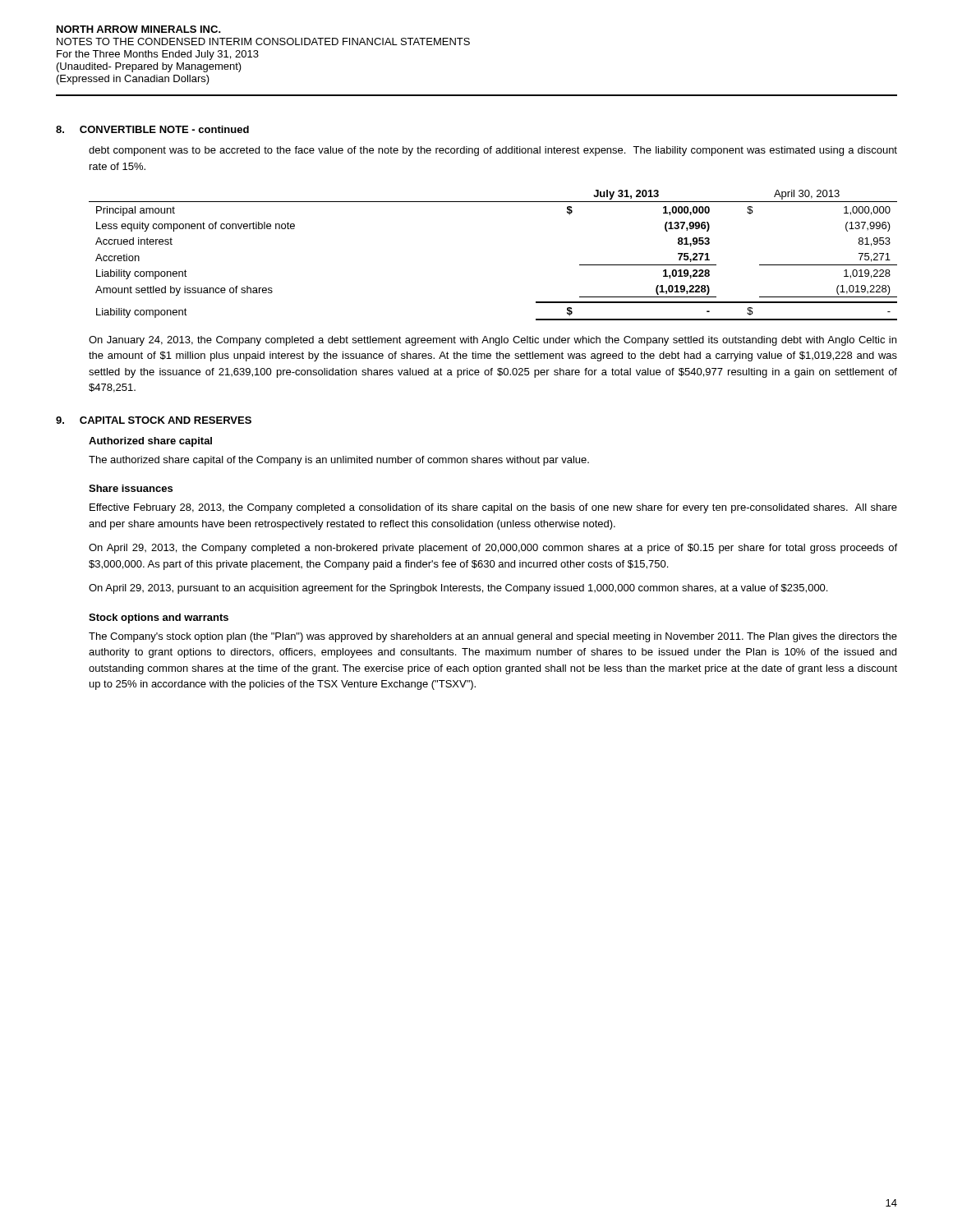Point to "8.CONVERTIBLE NOTE - continued"
This screenshot has width=953, height=1232.
pos(153,129)
